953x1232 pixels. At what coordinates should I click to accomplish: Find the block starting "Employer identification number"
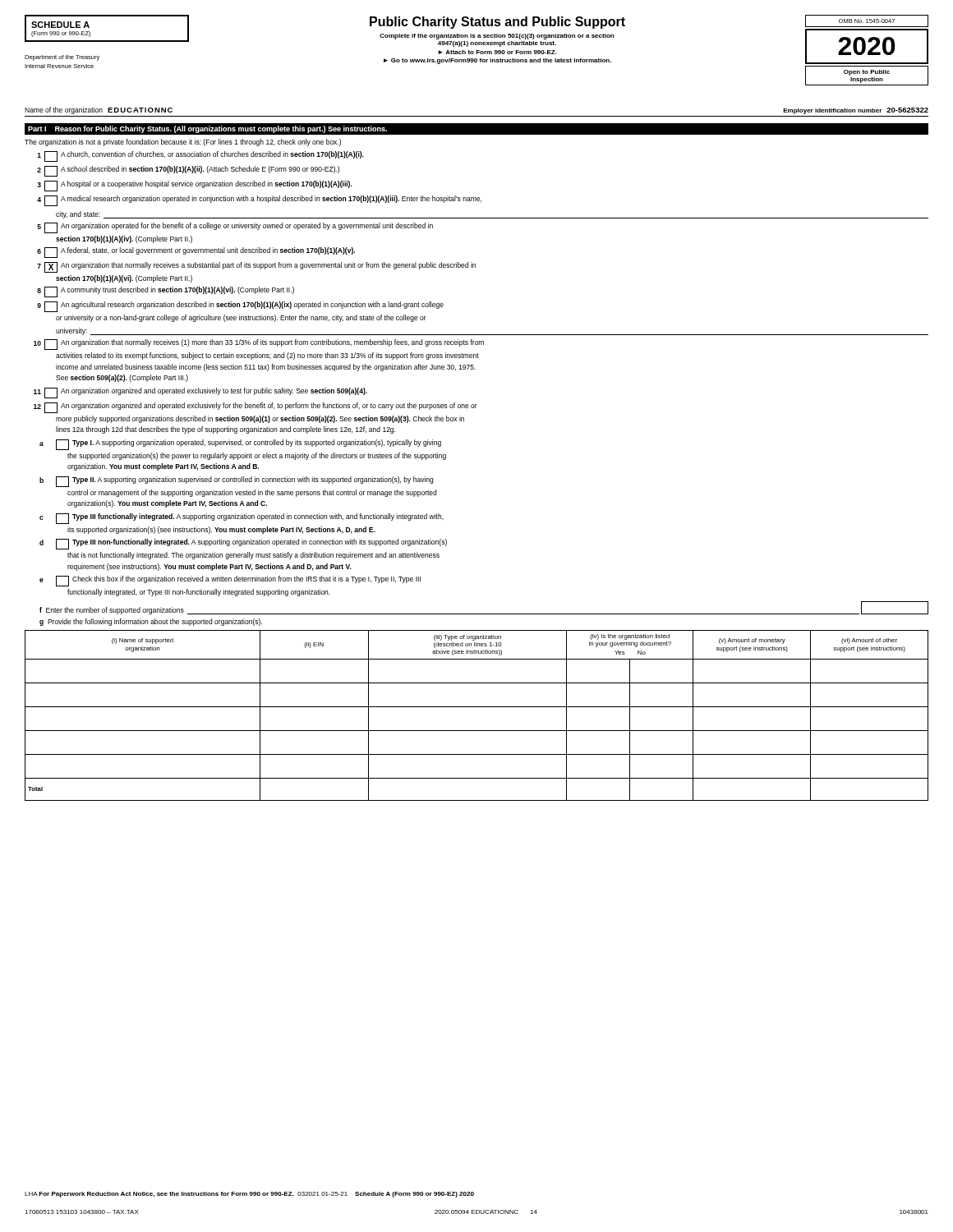(x=832, y=111)
